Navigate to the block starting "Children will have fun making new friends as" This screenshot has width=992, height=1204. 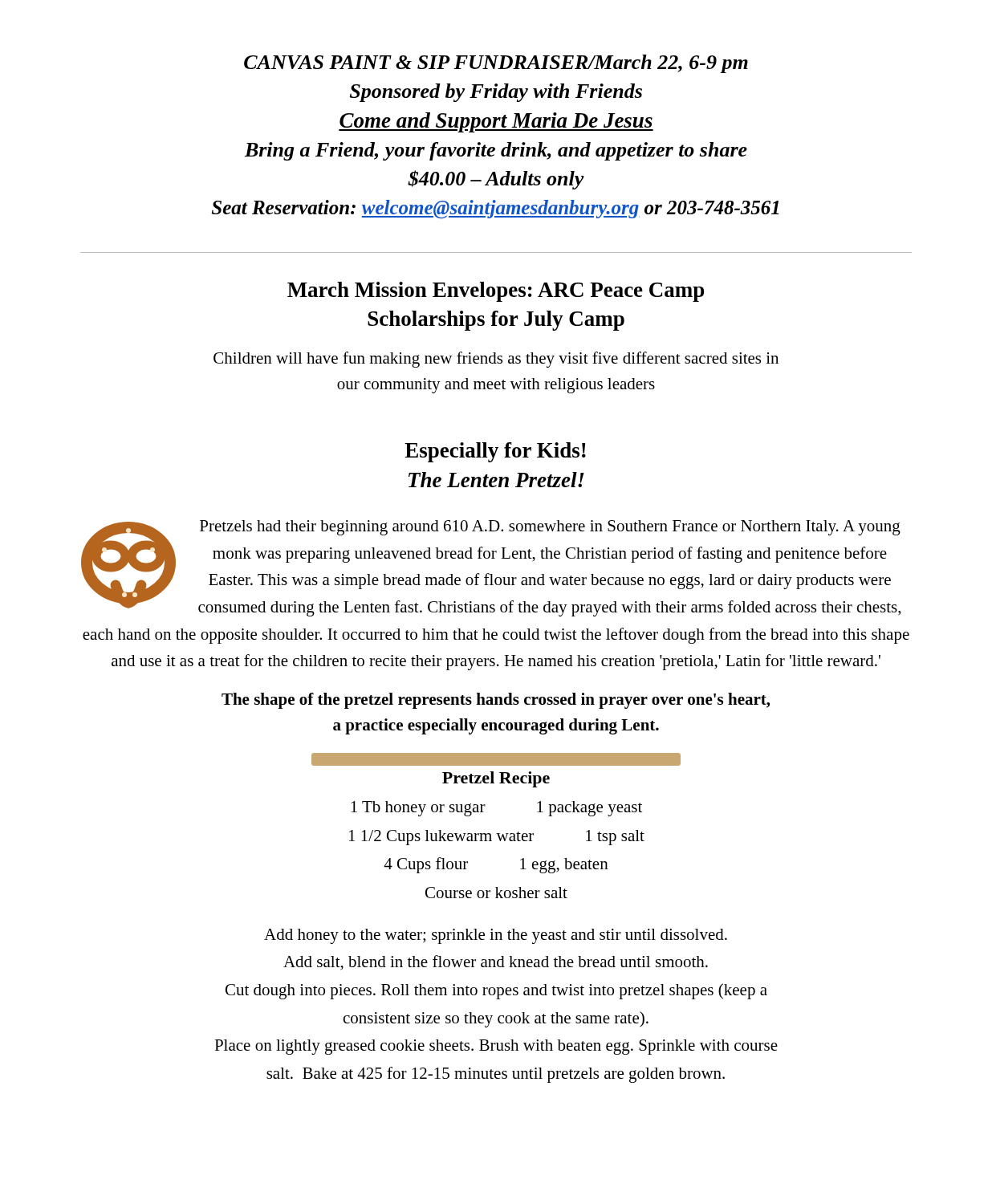click(x=496, y=371)
